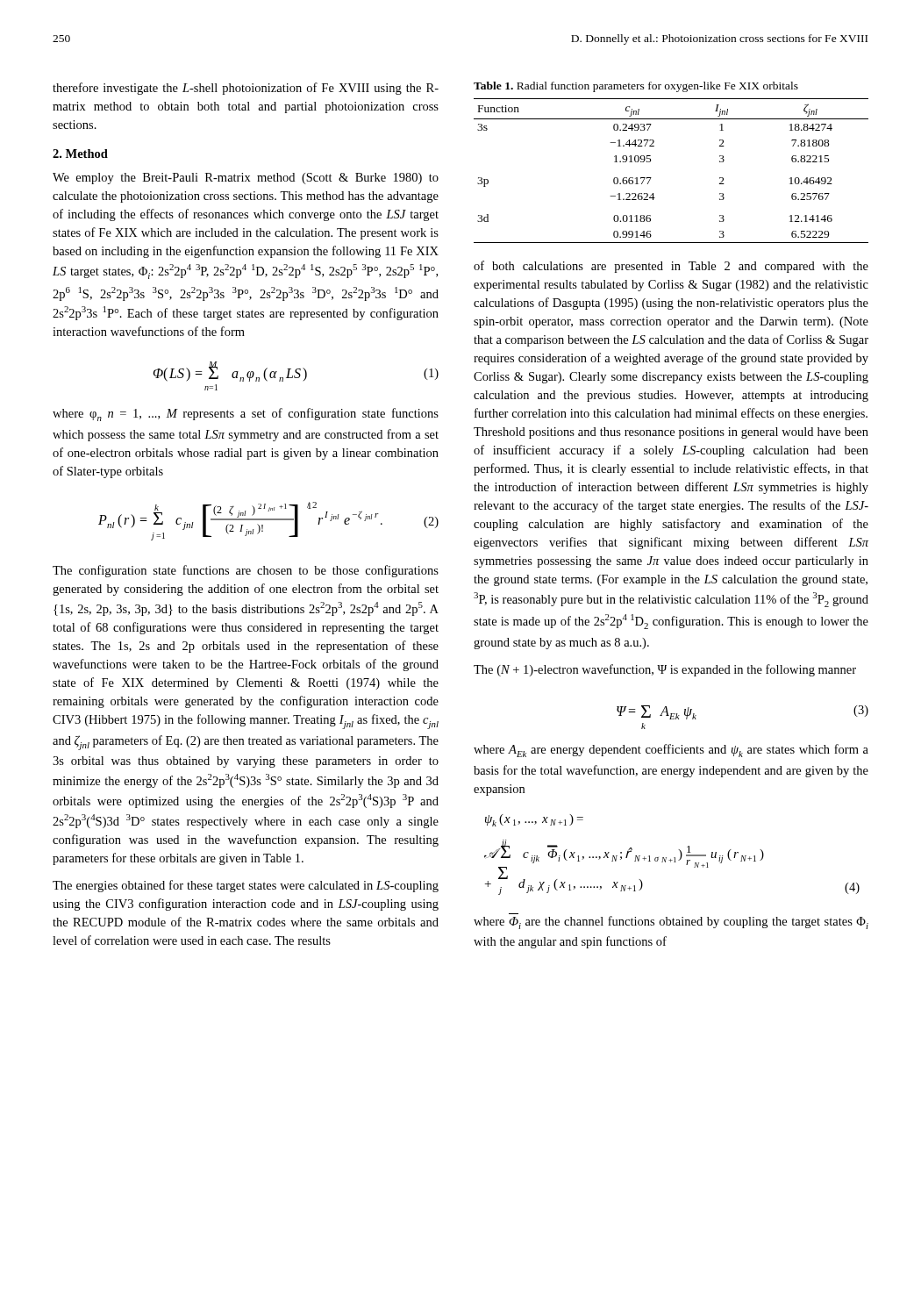Screen dimensions: 1316x921
Task: Point to the passage starting "2. Method"
Action: (x=80, y=154)
